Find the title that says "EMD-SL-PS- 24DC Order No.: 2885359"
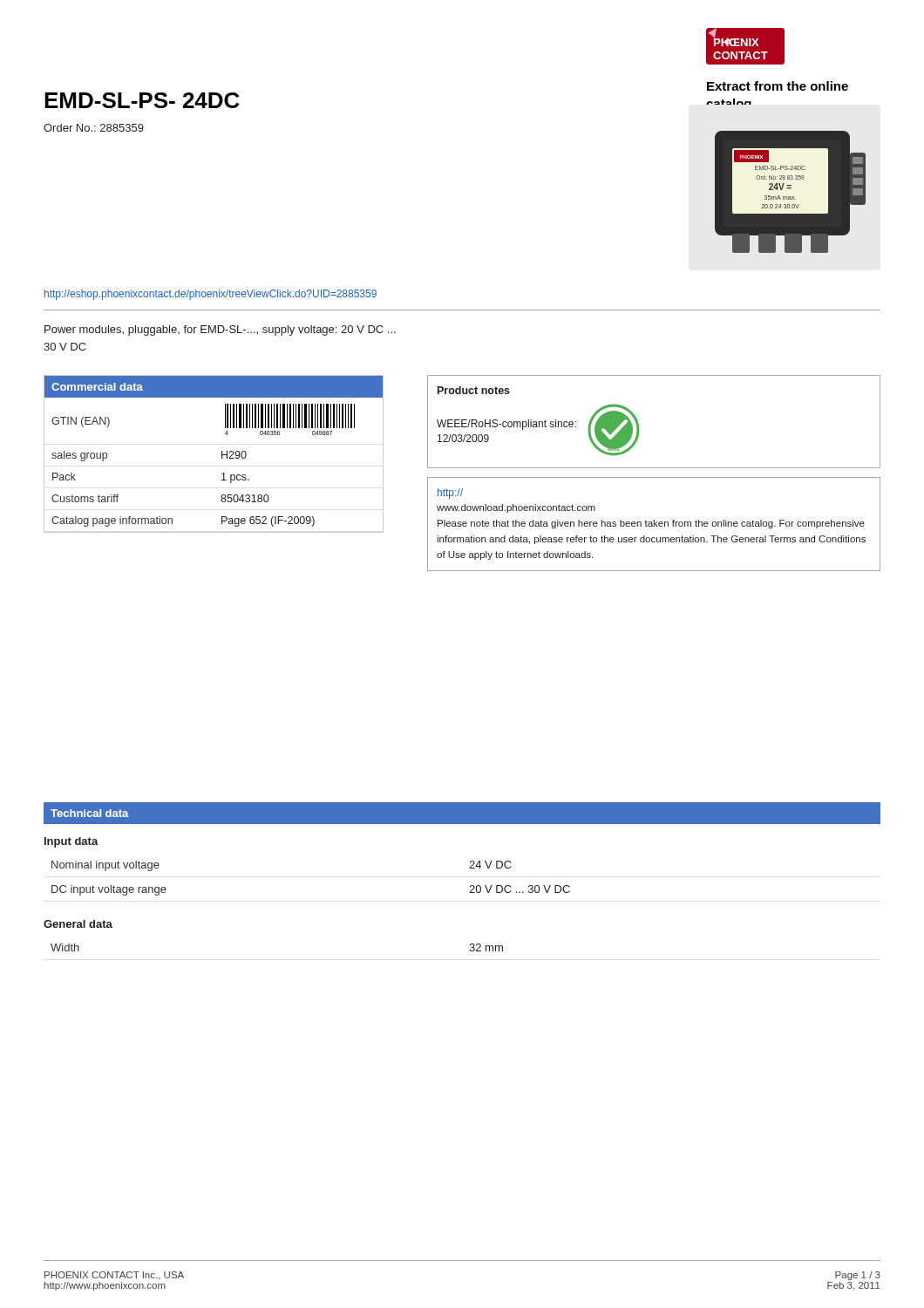Image resolution: width=924 pixels, height=1308 pixels. point(142,111)
